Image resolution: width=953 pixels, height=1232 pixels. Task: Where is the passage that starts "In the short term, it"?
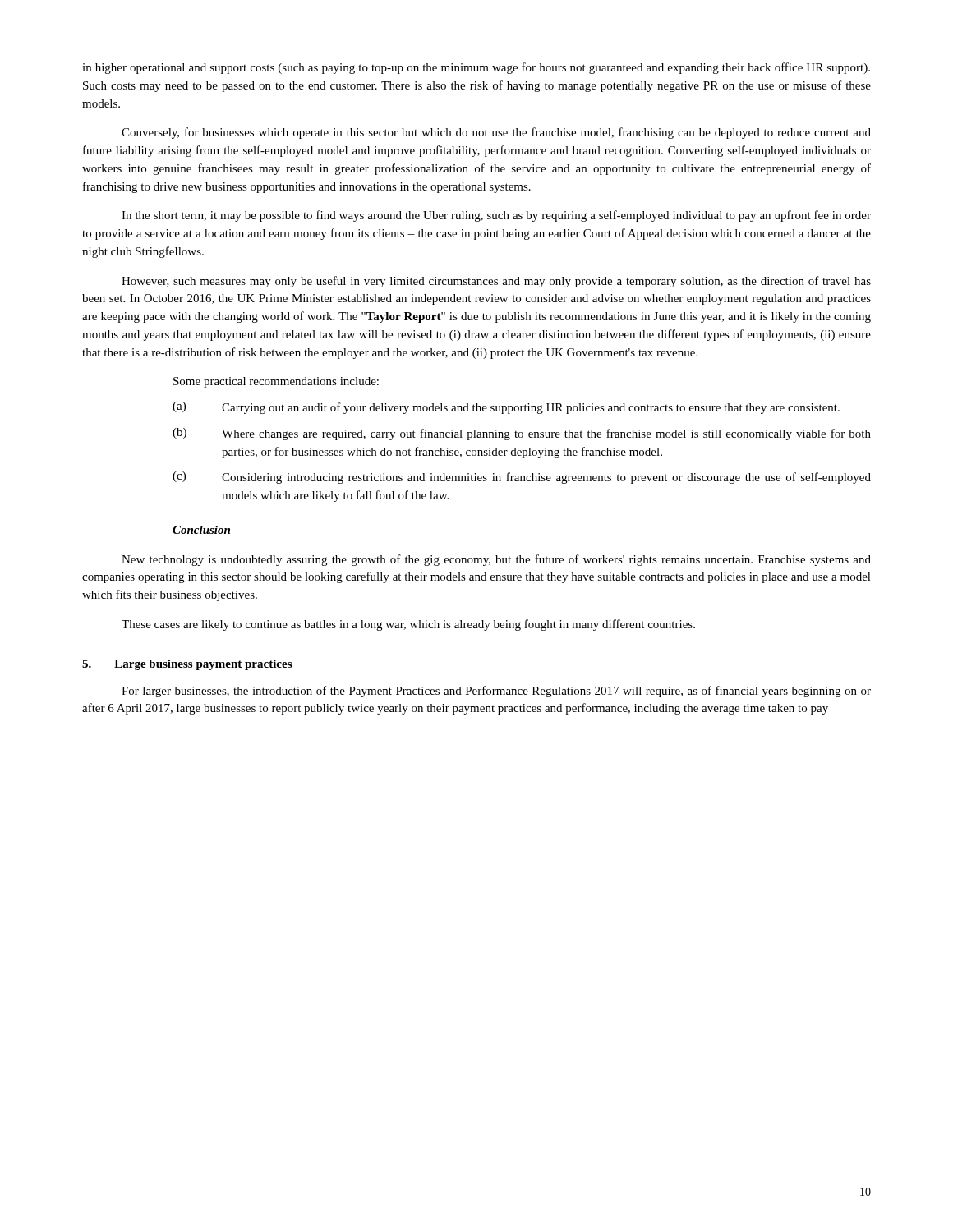tap(476, 234)
